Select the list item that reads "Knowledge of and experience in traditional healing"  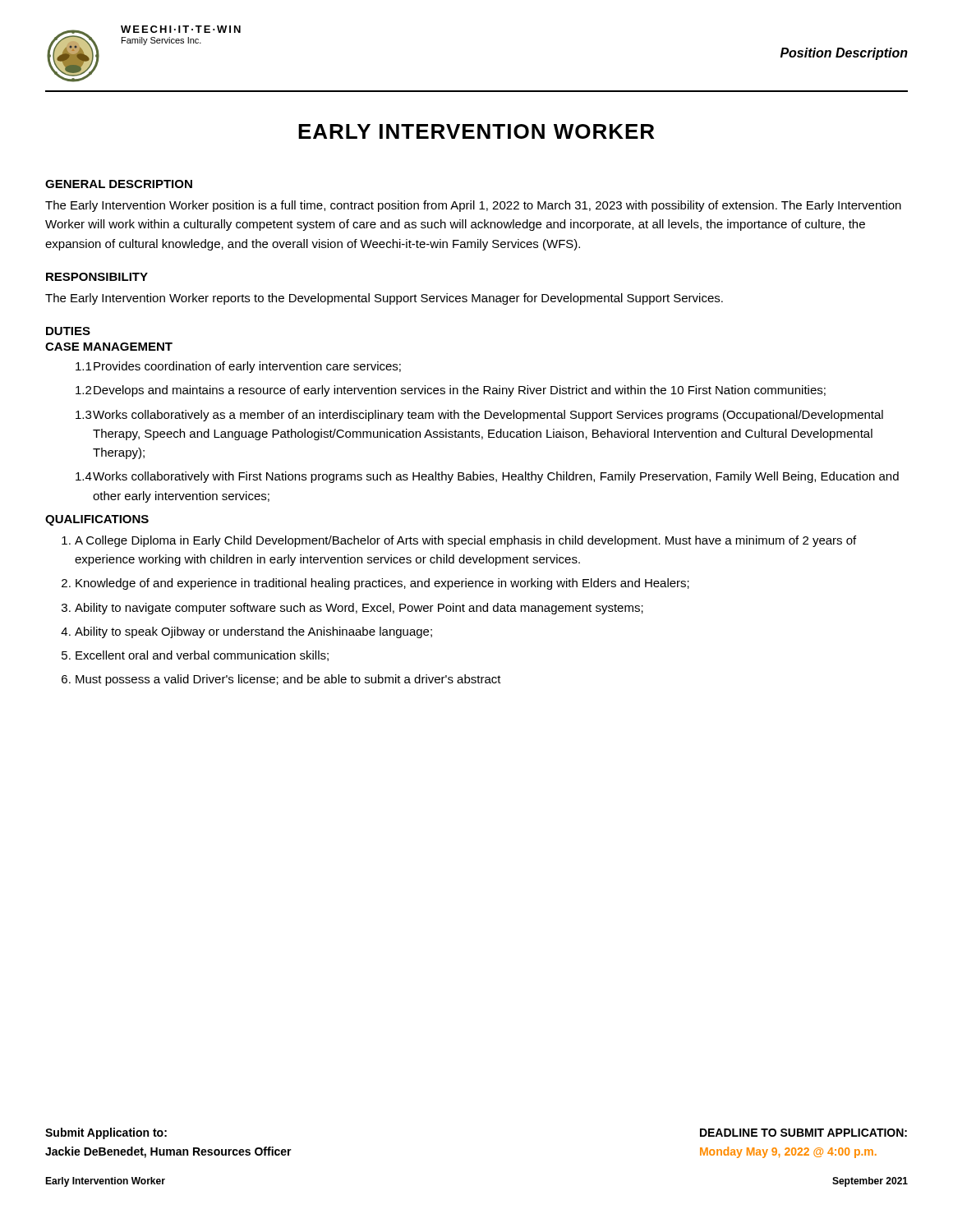(382, 583)
